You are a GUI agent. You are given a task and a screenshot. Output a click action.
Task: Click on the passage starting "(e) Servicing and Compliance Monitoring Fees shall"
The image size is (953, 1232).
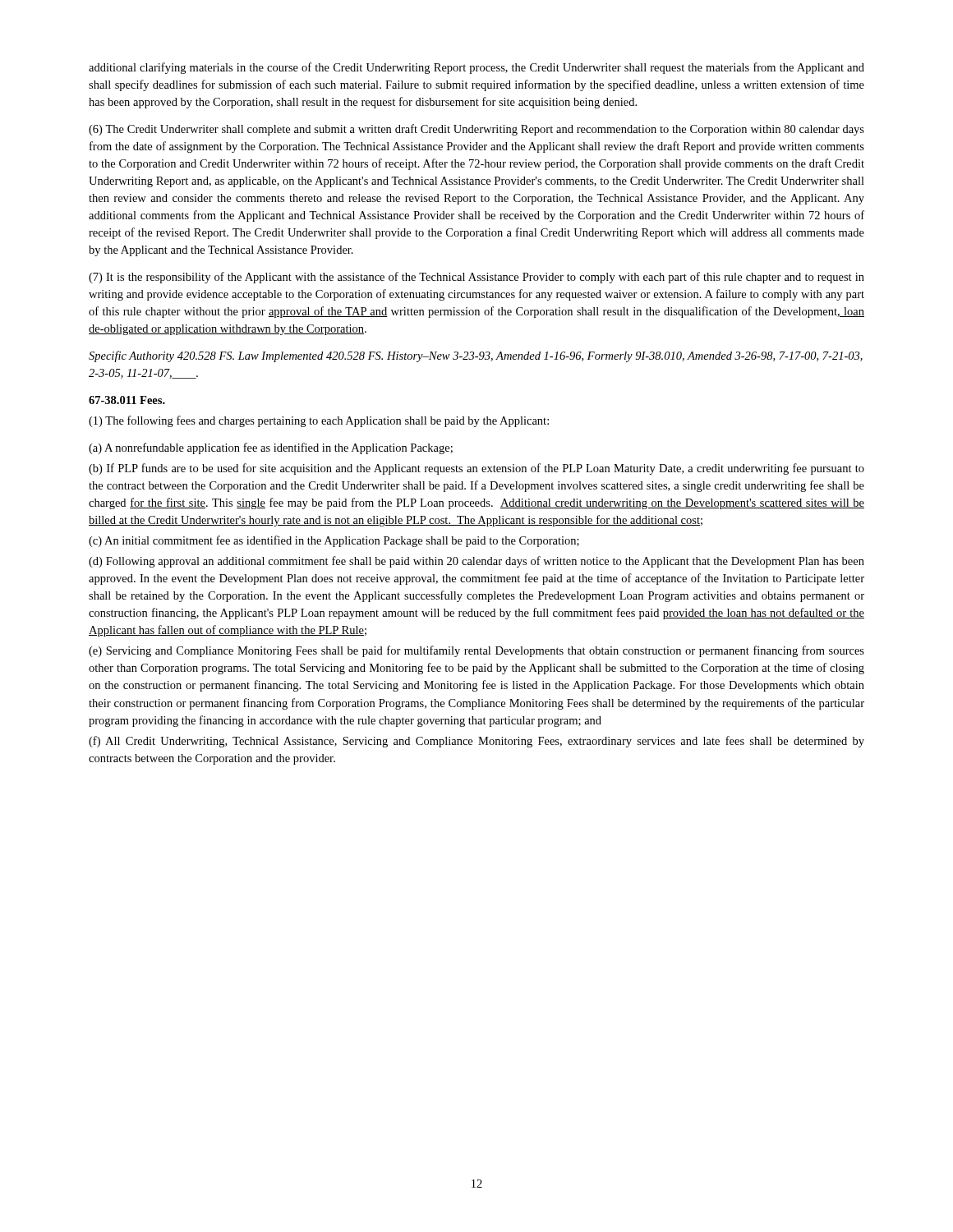click(476, 685)
